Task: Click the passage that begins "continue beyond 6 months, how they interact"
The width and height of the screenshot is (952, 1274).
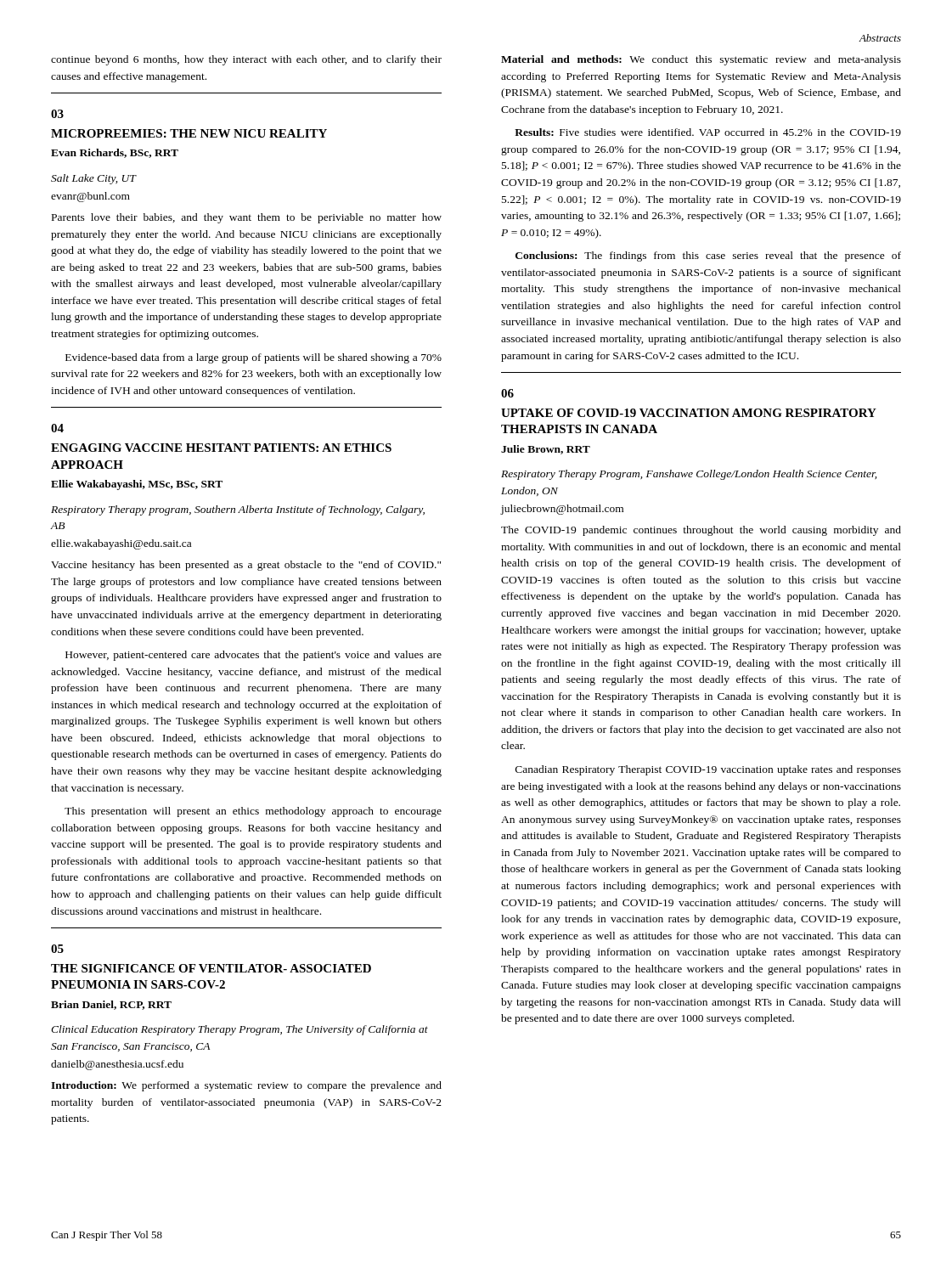Action: 246,67
